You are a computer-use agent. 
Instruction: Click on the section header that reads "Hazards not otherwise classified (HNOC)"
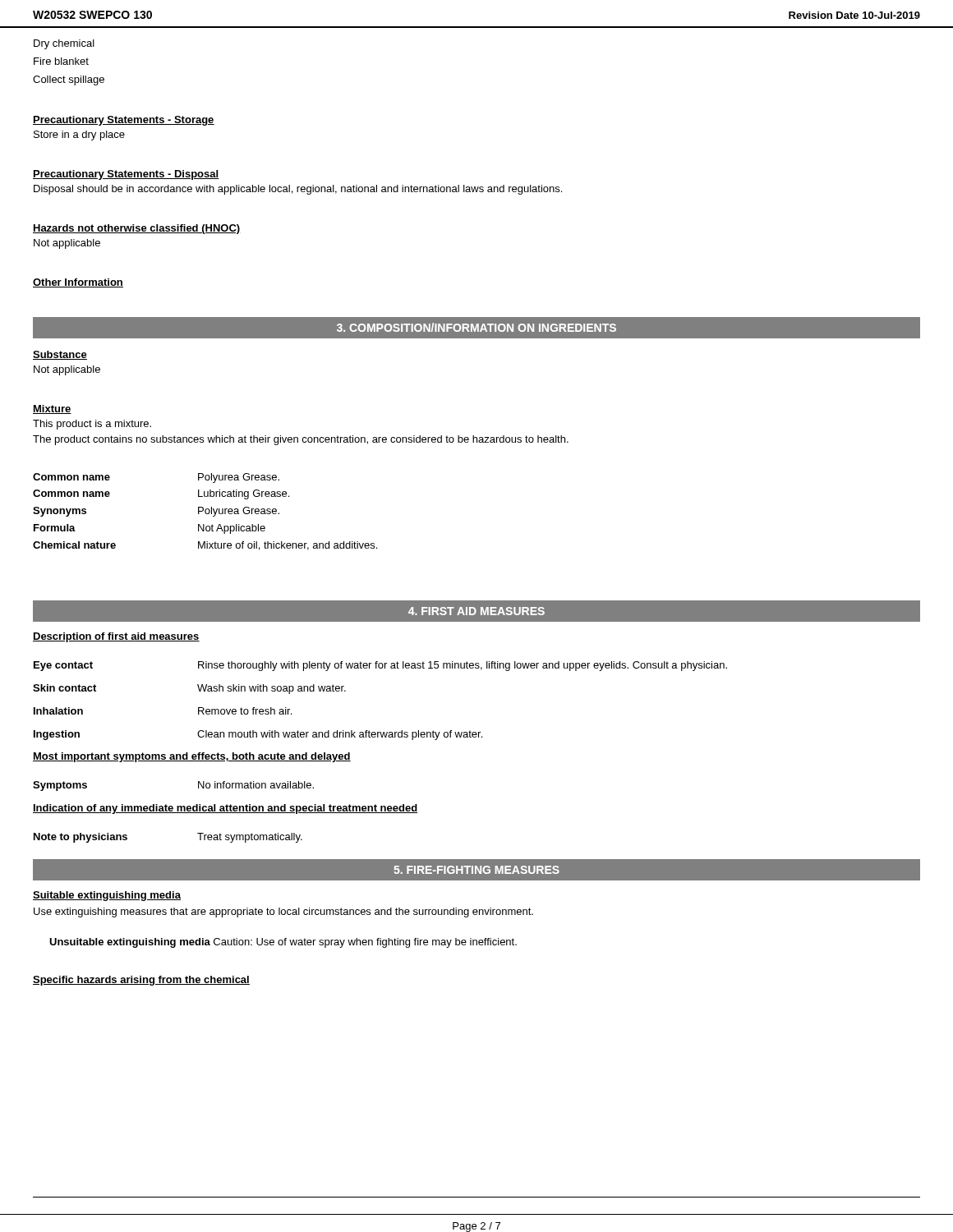136,228
